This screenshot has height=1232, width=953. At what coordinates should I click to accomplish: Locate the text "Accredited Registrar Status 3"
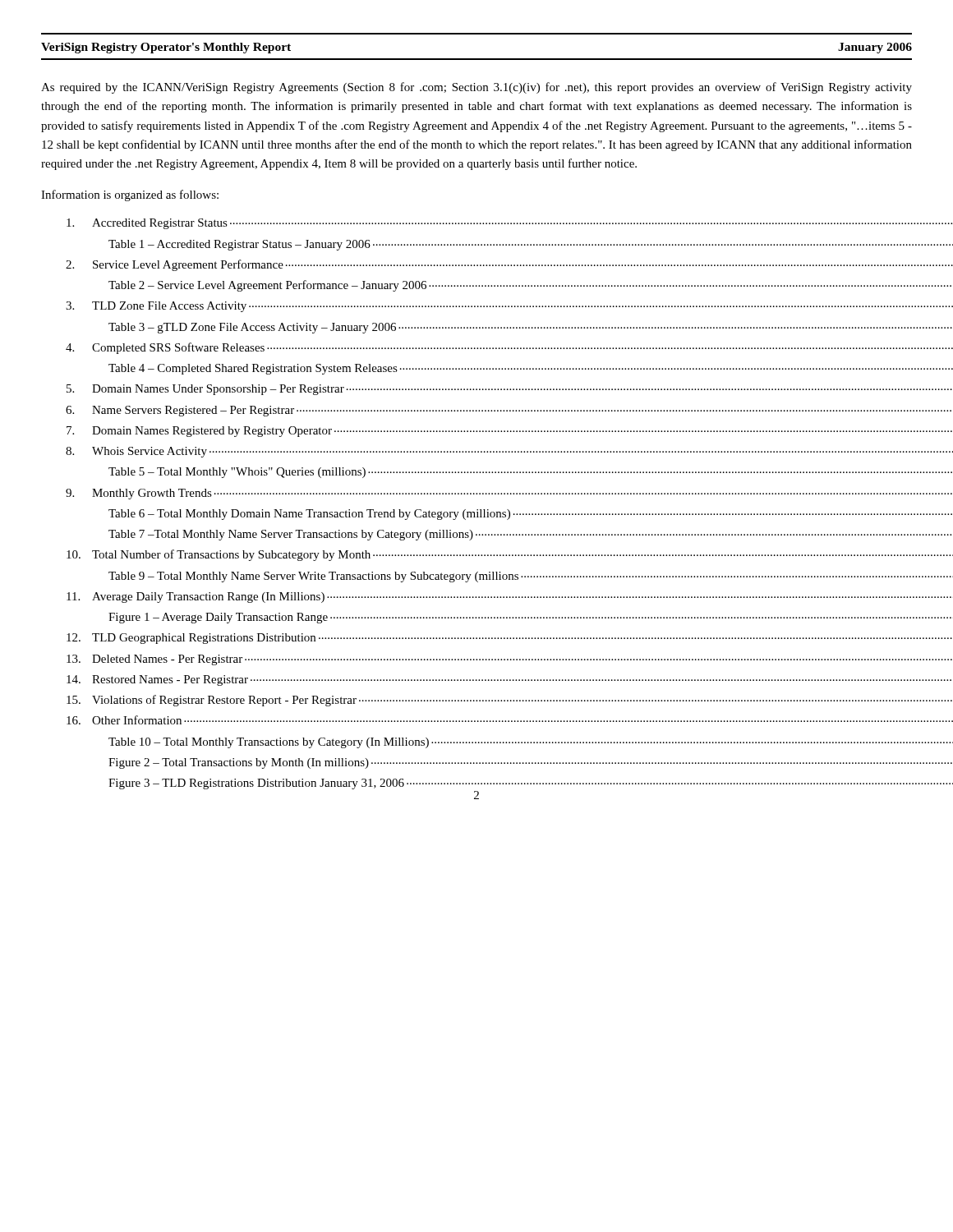(x=489, y=224)
